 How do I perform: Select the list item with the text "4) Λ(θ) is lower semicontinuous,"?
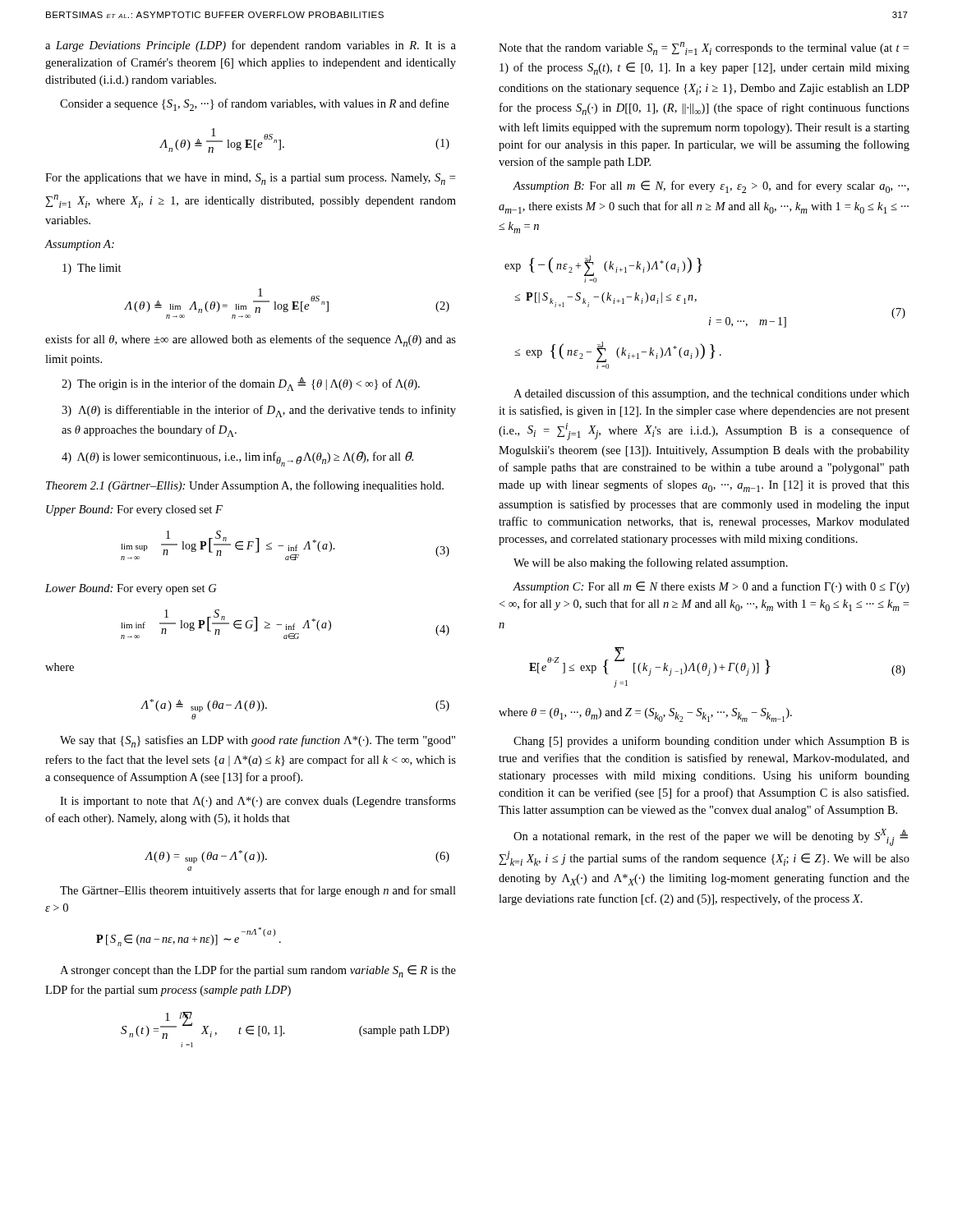[x=259, y=459]
